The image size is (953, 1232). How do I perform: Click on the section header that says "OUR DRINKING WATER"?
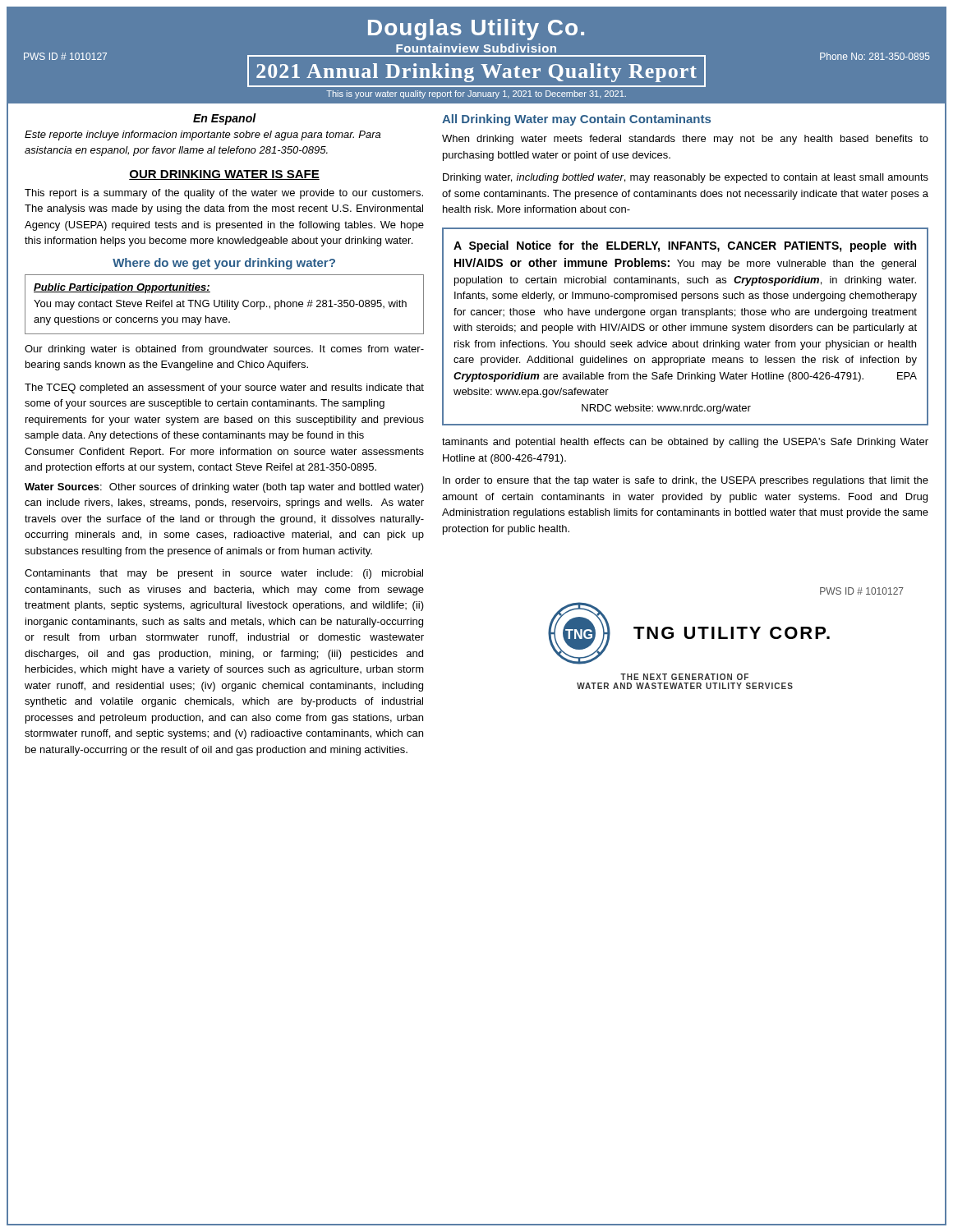click(x=224, y=174)
